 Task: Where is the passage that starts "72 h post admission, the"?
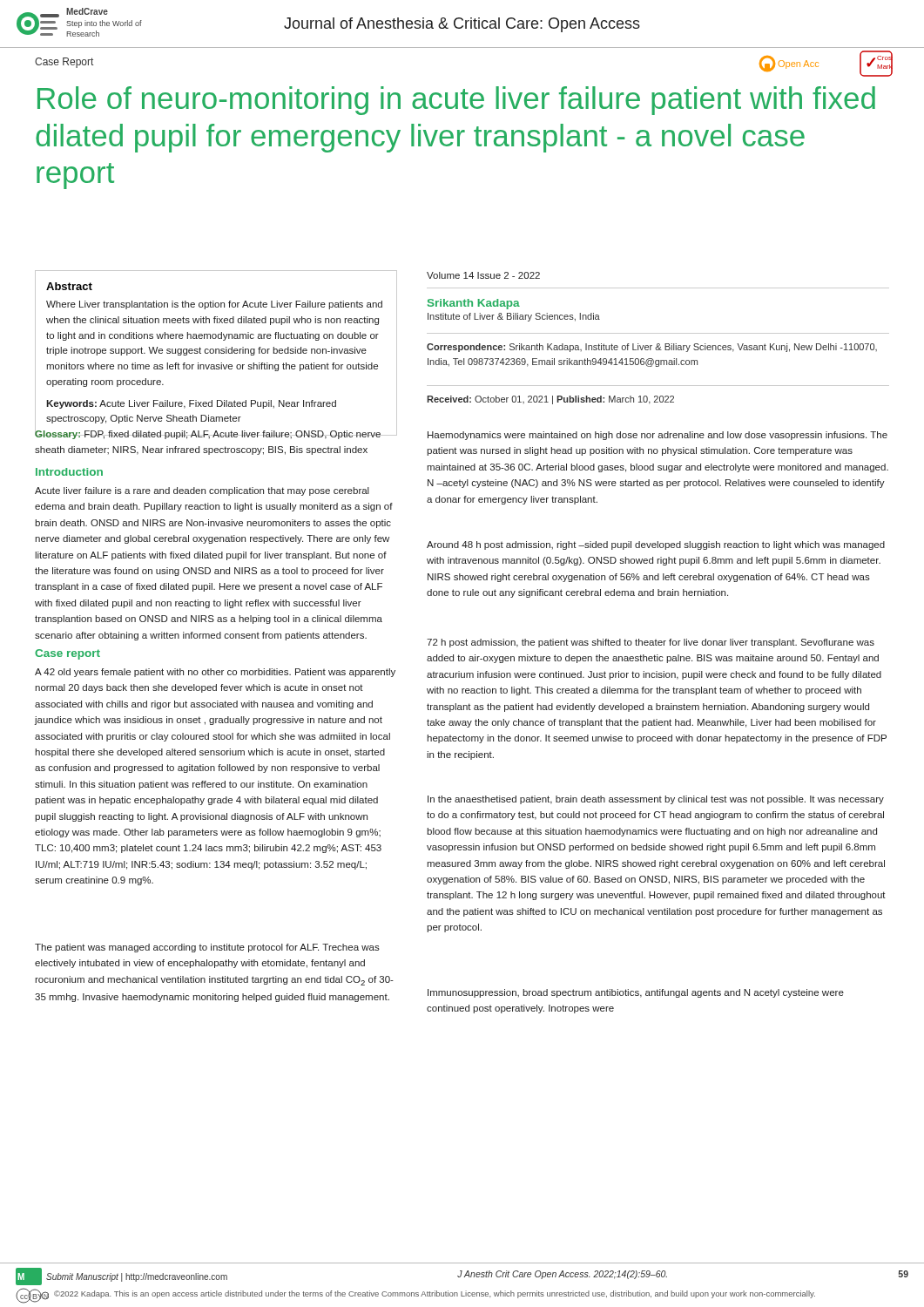coord(657,698)
